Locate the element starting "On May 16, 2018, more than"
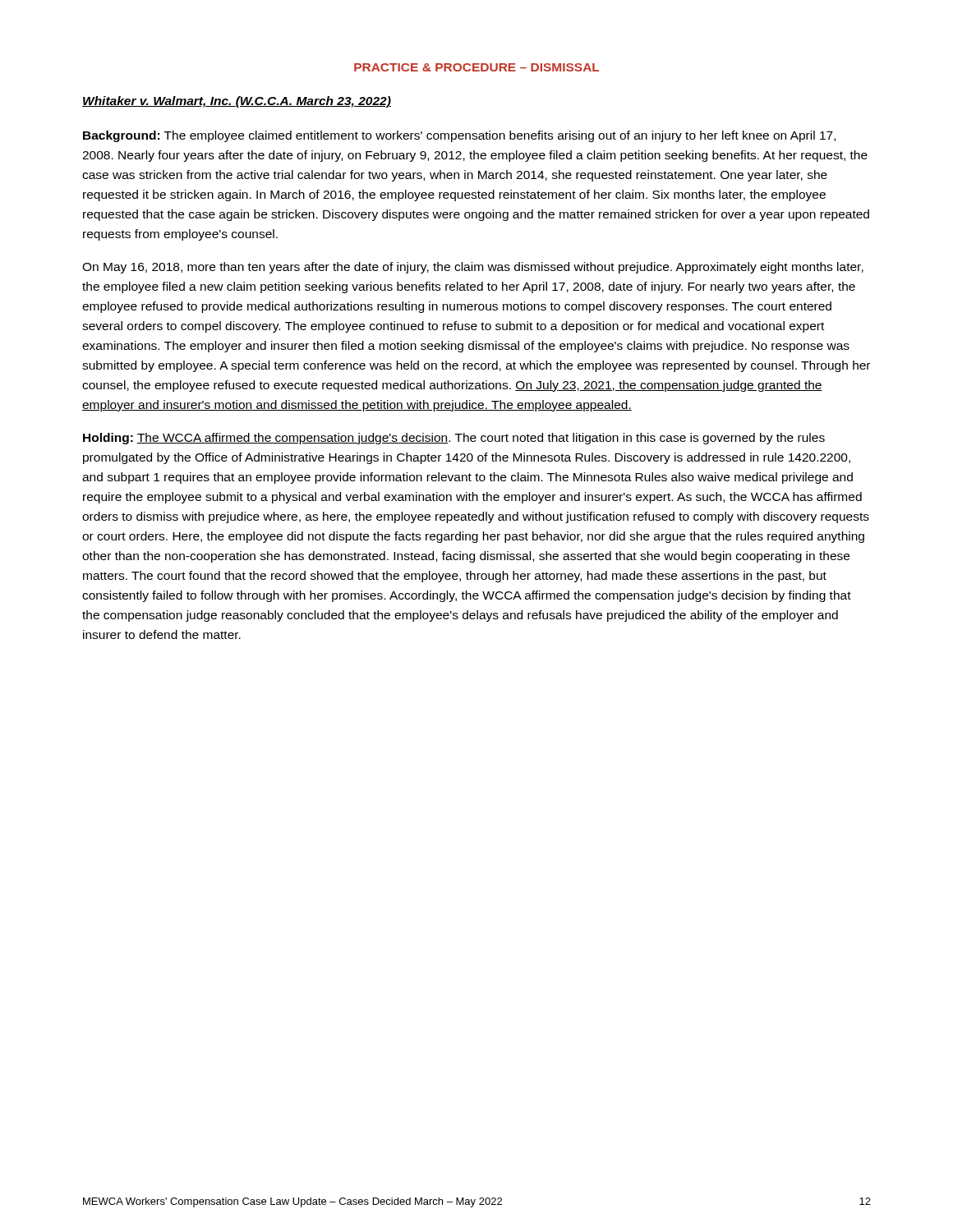Viewport: 953px width, 1232px height. point(476,336)
